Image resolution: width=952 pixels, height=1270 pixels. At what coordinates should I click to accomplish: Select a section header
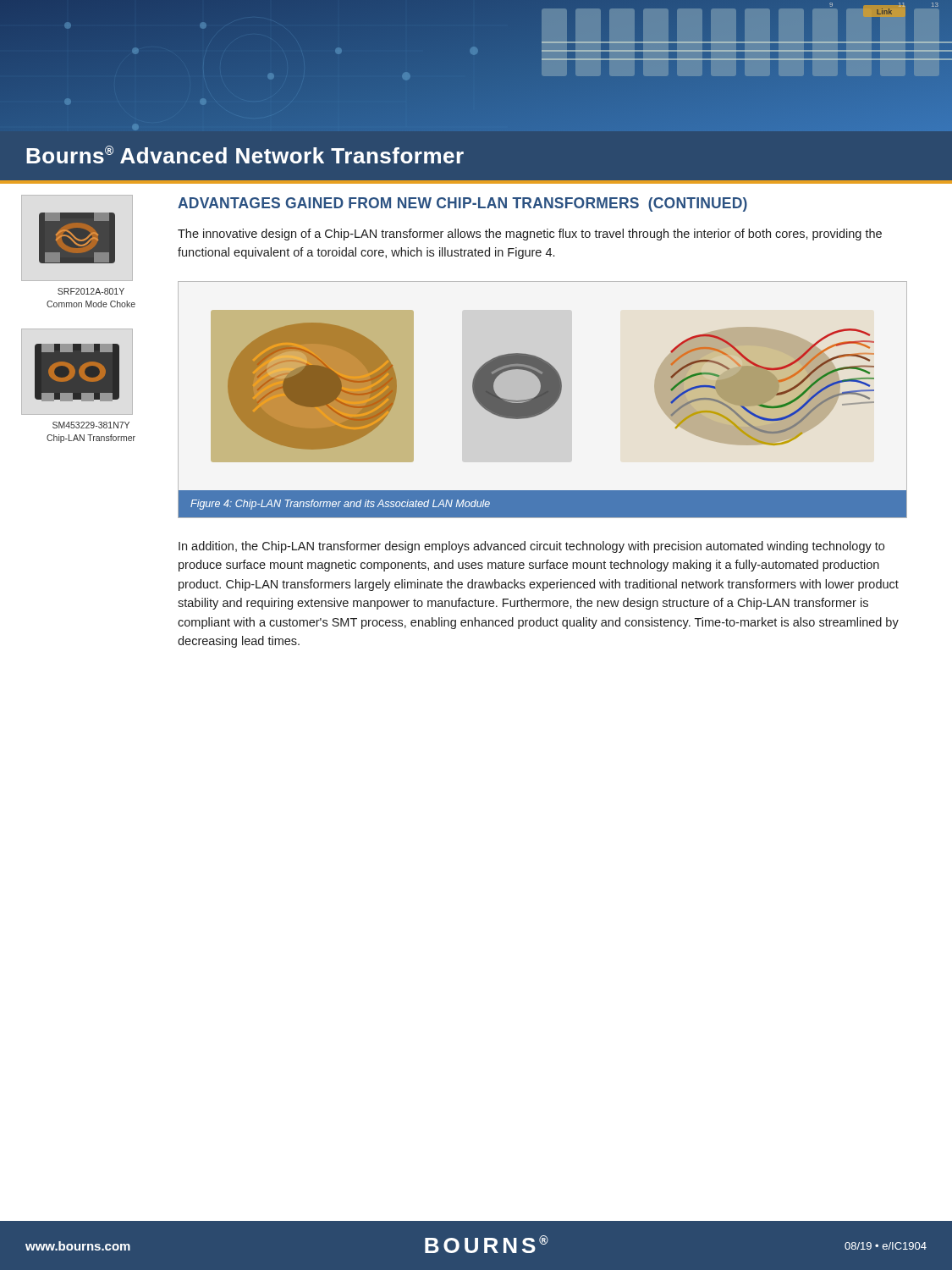click(463, 203)
